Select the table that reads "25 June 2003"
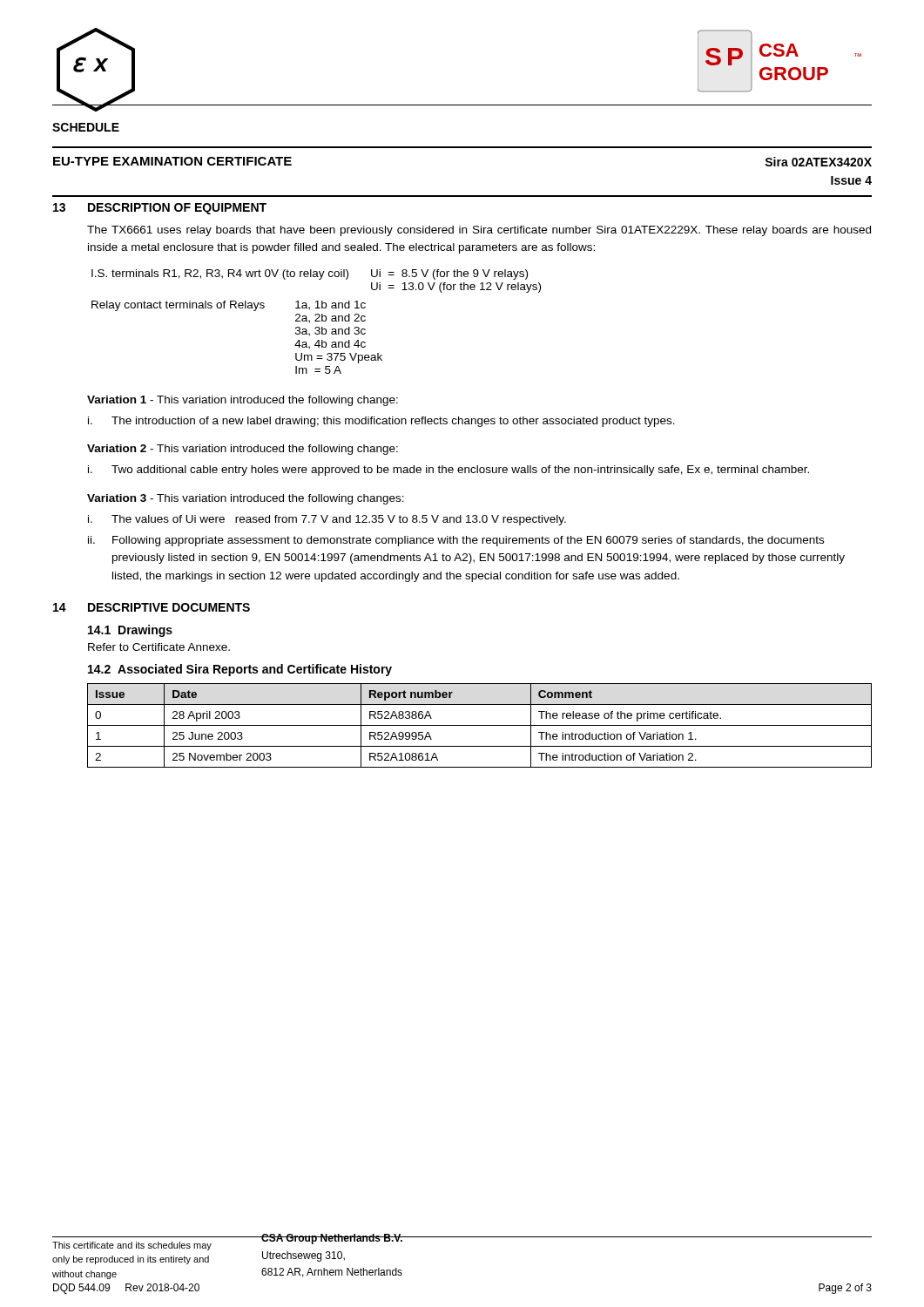Viewport: 924px width, 1307px height. (479, 725)
